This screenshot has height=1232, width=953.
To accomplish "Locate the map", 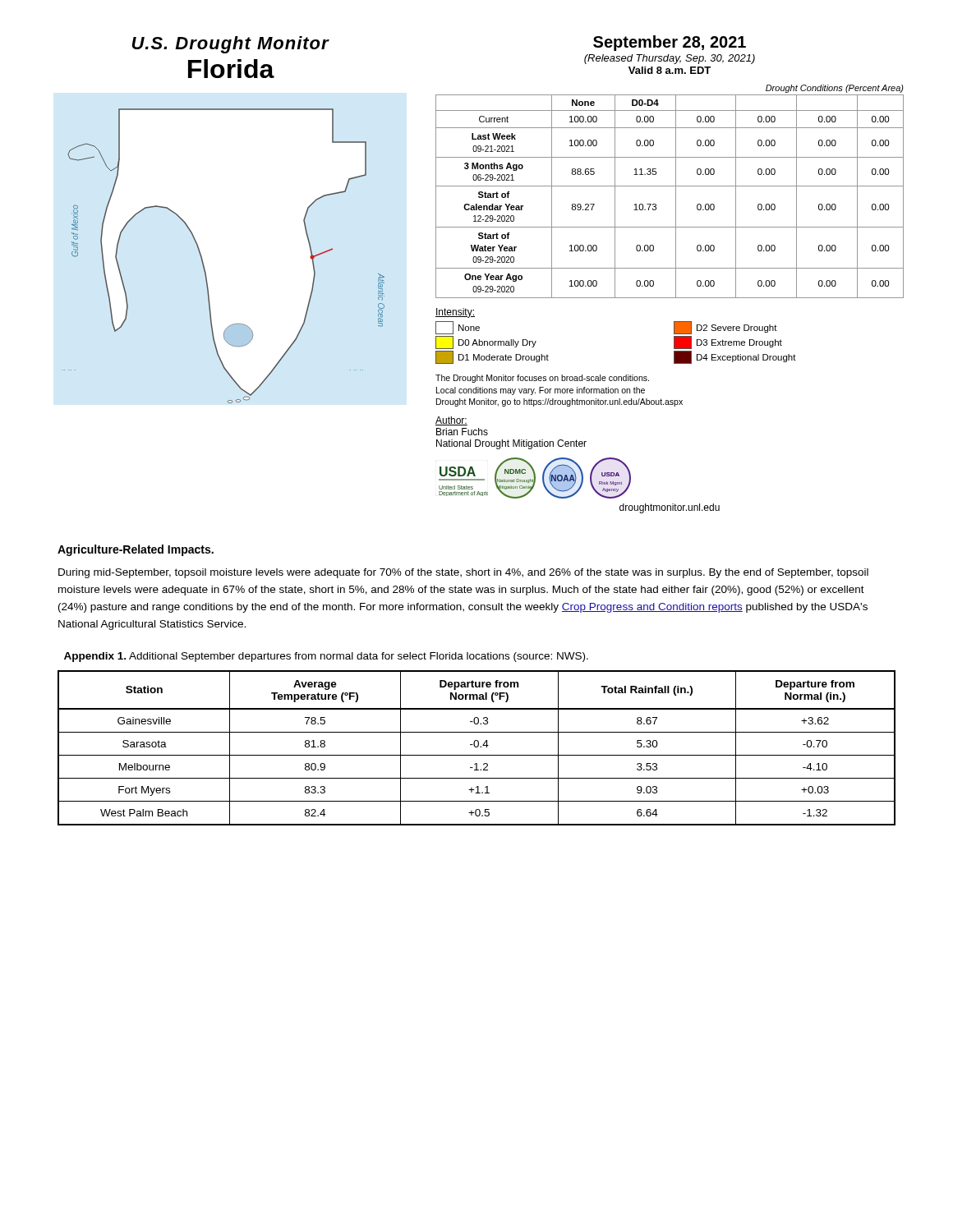I will [230, 250].
